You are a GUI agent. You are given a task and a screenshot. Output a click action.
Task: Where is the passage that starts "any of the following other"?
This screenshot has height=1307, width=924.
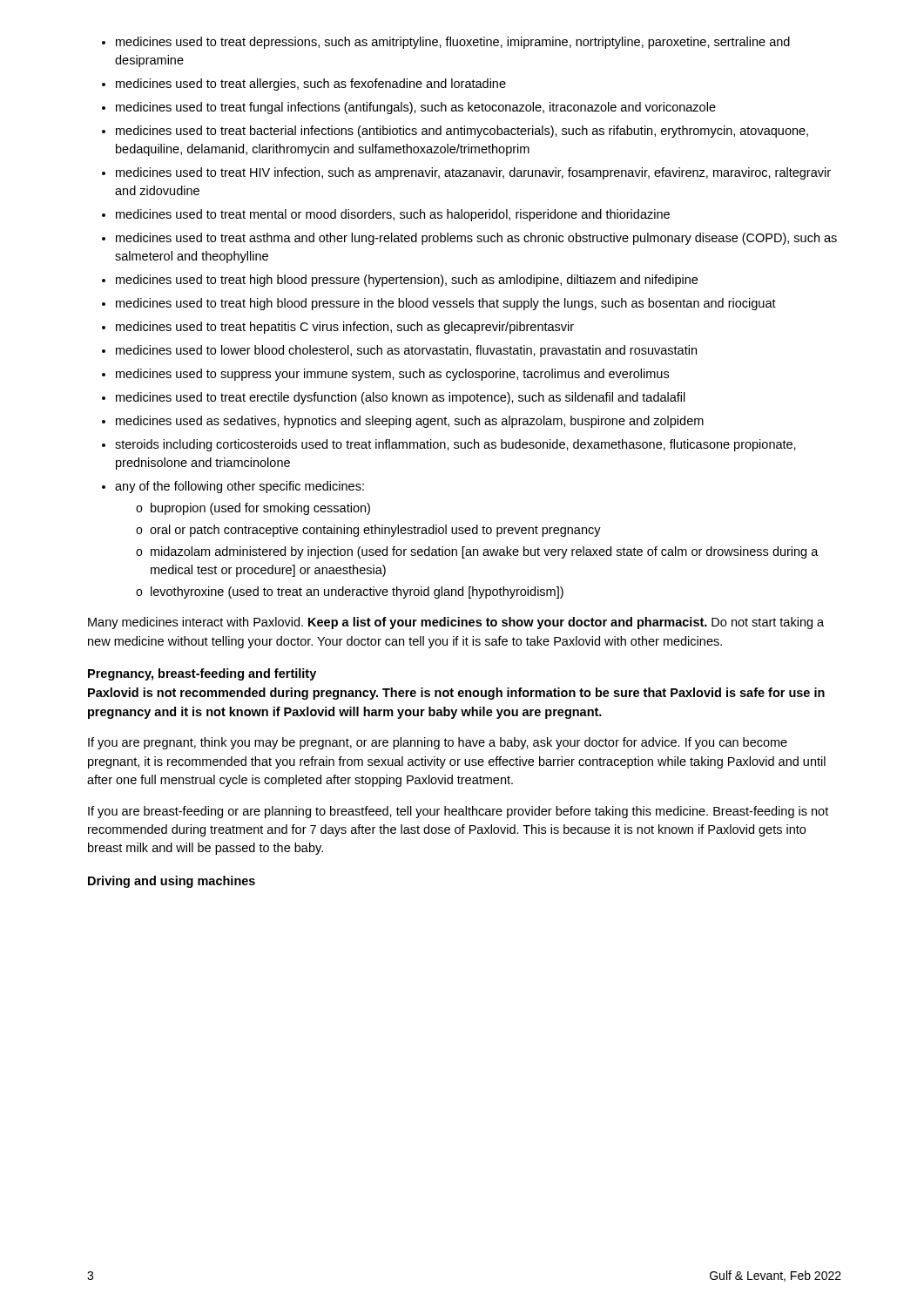pyautogui.click(x=478, y=540)
